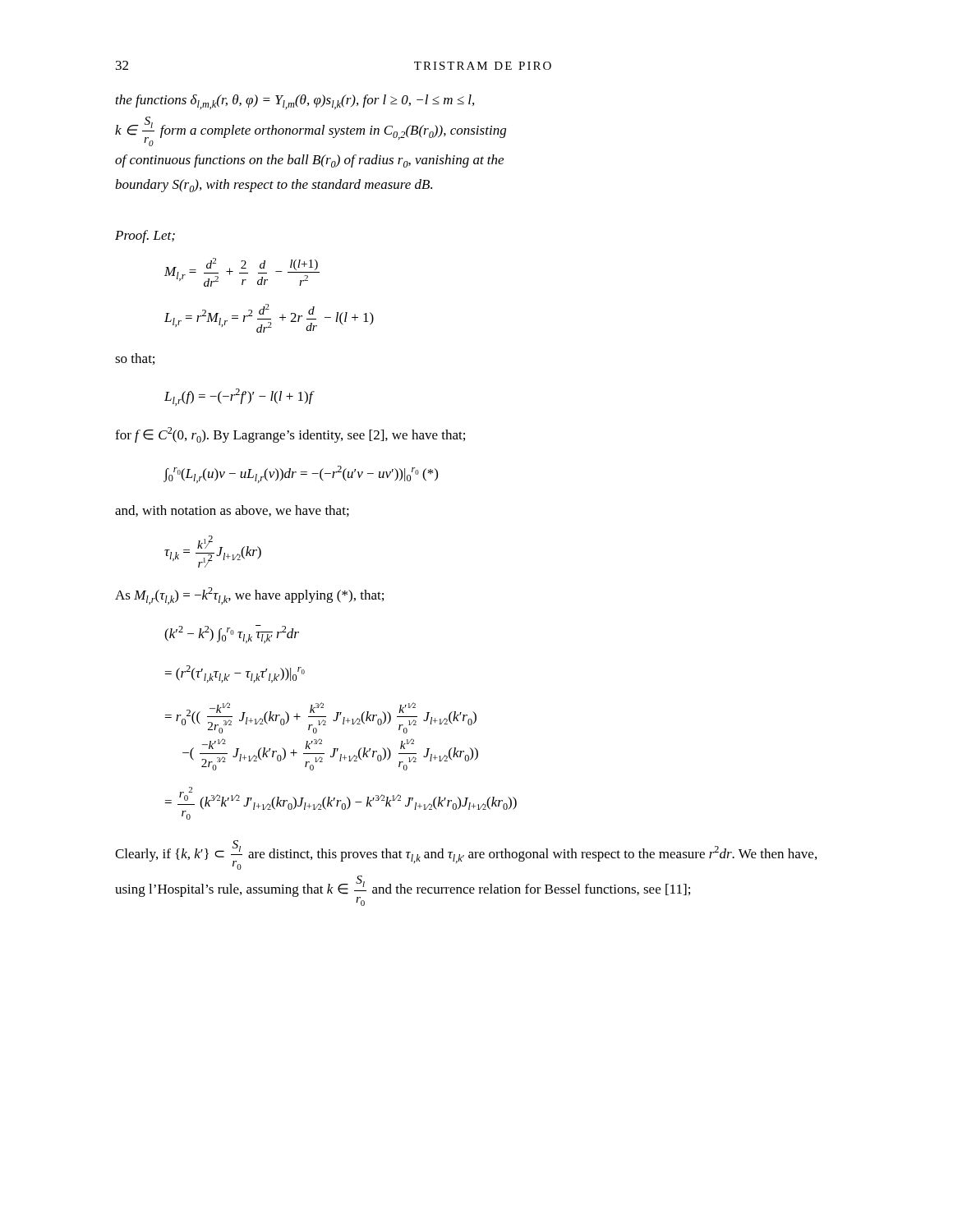Point to the block starting "Clearly, if {k,"
Viewport: 953px width, 1232px height.
[466, 873]
